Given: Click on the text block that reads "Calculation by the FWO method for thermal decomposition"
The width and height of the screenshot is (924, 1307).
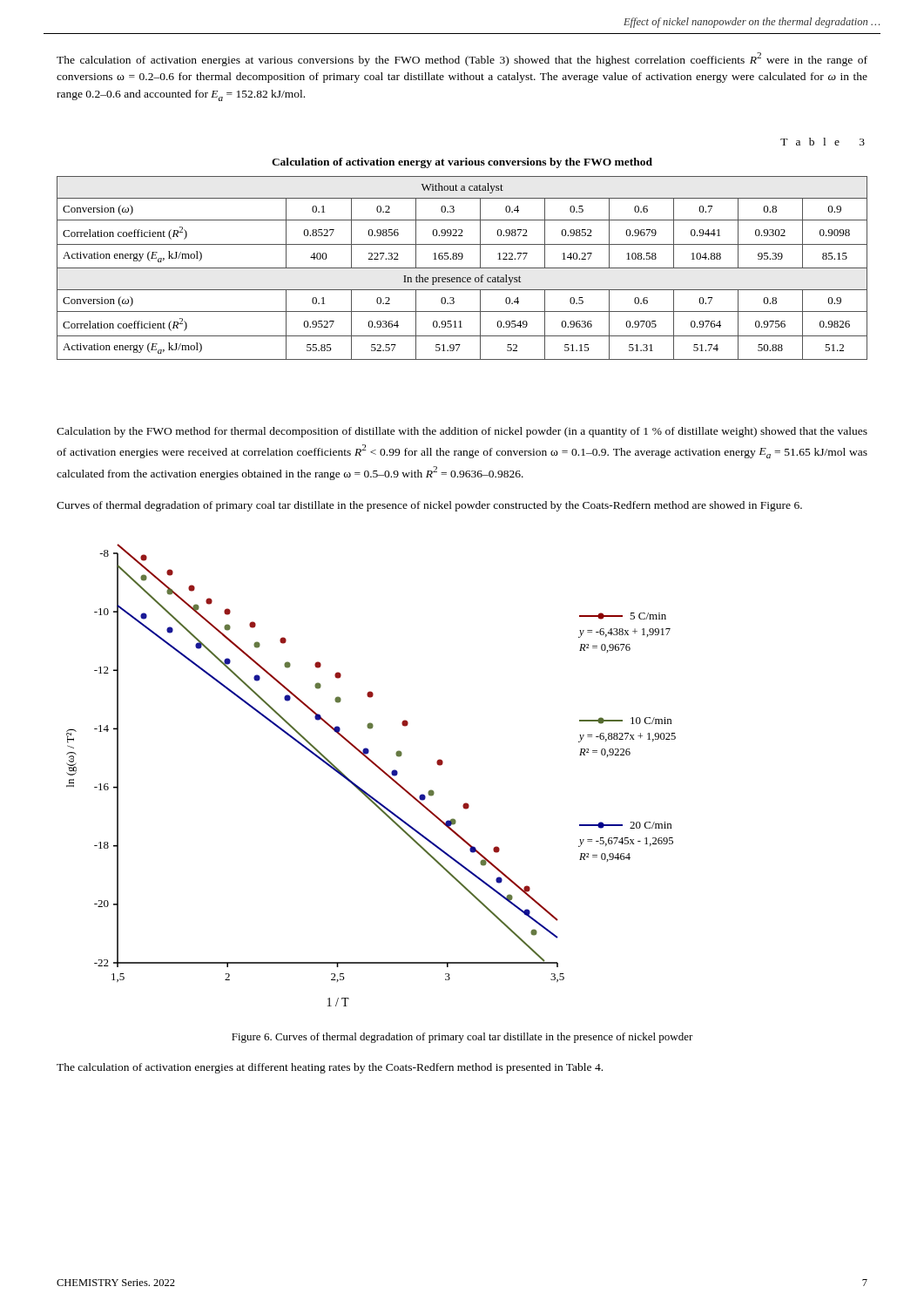Looking at the screenshot, I should 462,452.
